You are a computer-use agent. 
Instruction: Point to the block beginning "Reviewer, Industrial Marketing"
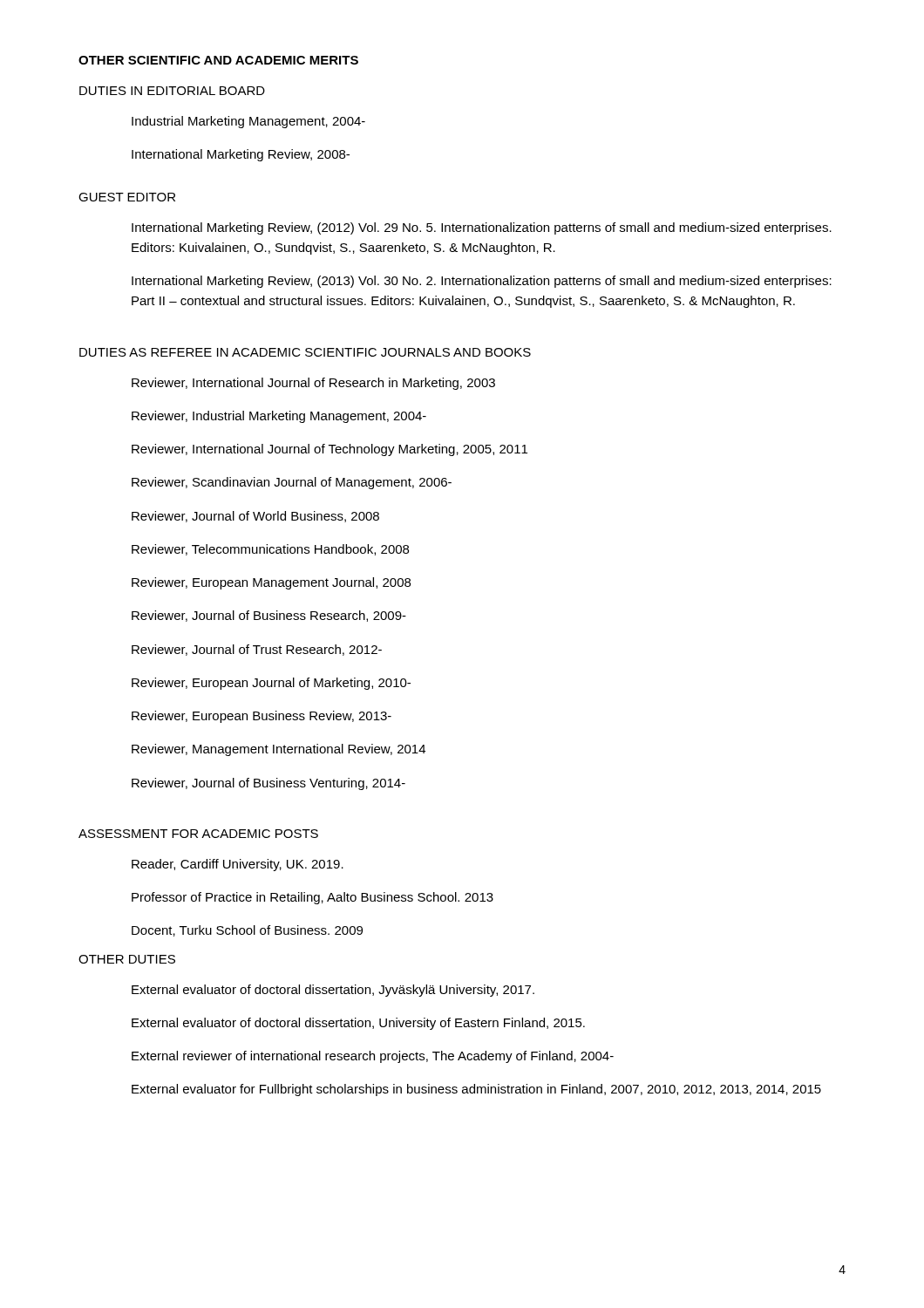[x=279, y=417]
